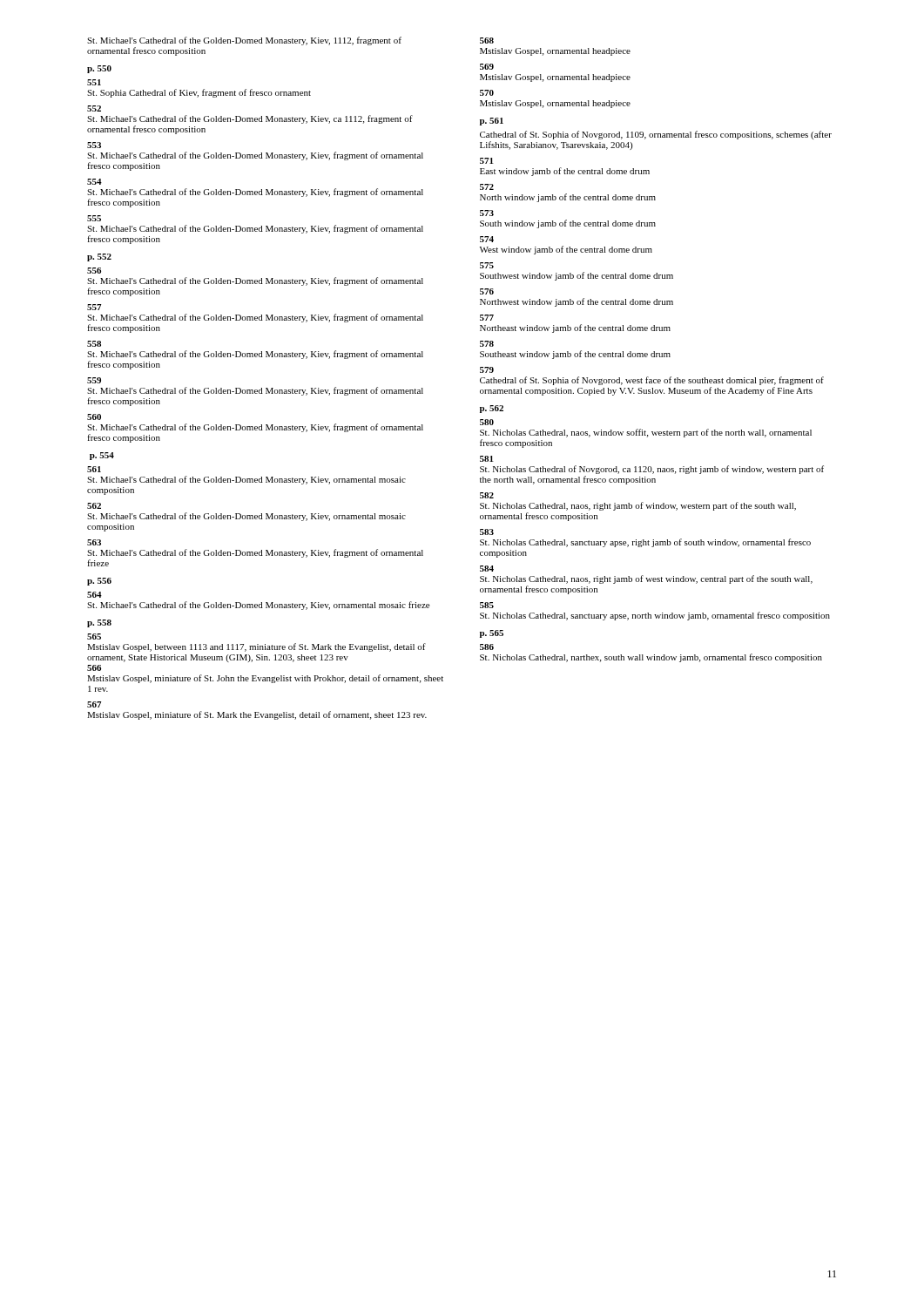Find the block on this page that starts "557 St. Michael's Cathedral of the Golden-Domed Monastery,"
Image resolution: width=924 pixels, height=1307 pixels.
coord(255,317)
